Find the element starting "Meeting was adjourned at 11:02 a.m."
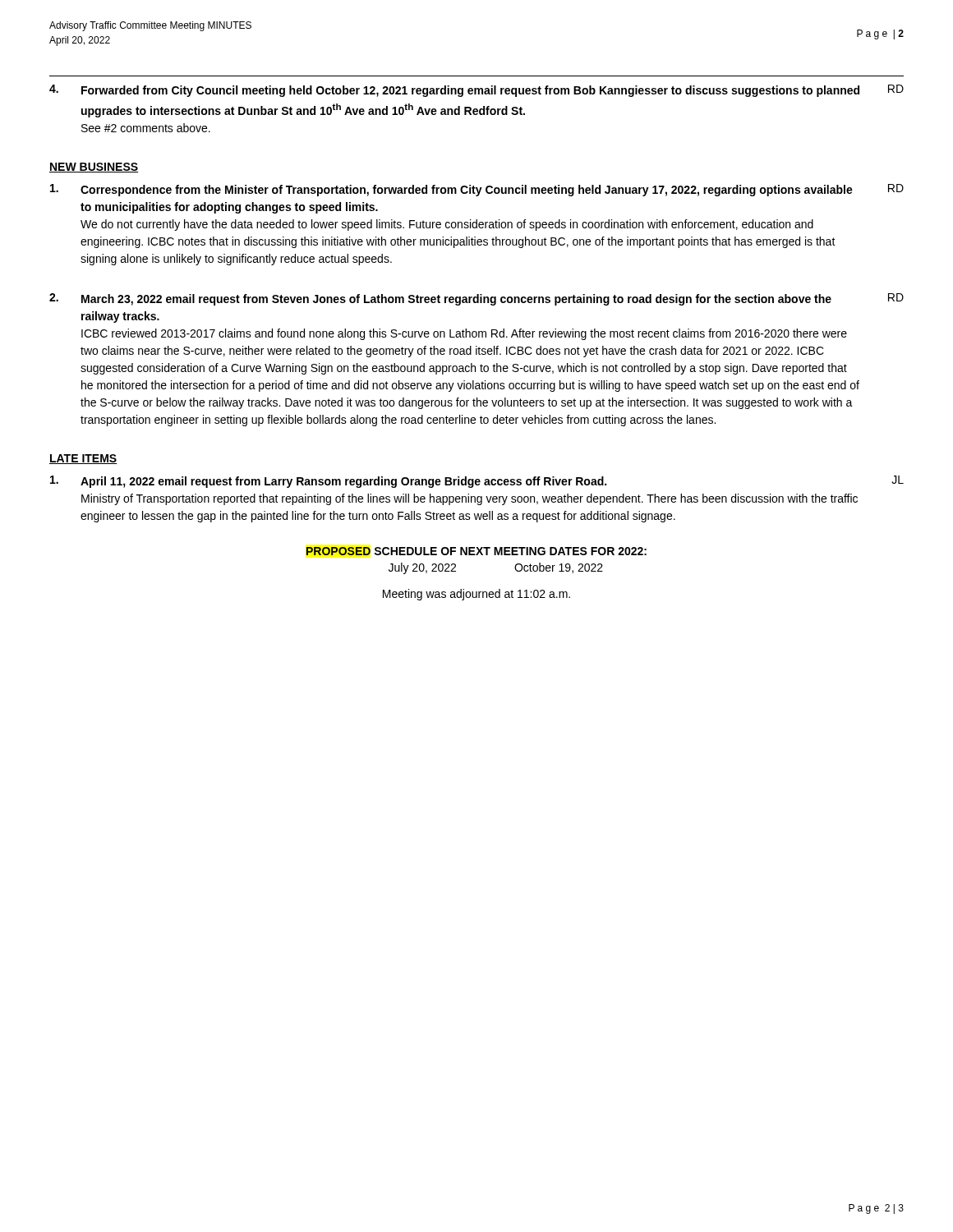This screenshot has height=1232, width=953. pyautogui.click(x=476, y=594)
